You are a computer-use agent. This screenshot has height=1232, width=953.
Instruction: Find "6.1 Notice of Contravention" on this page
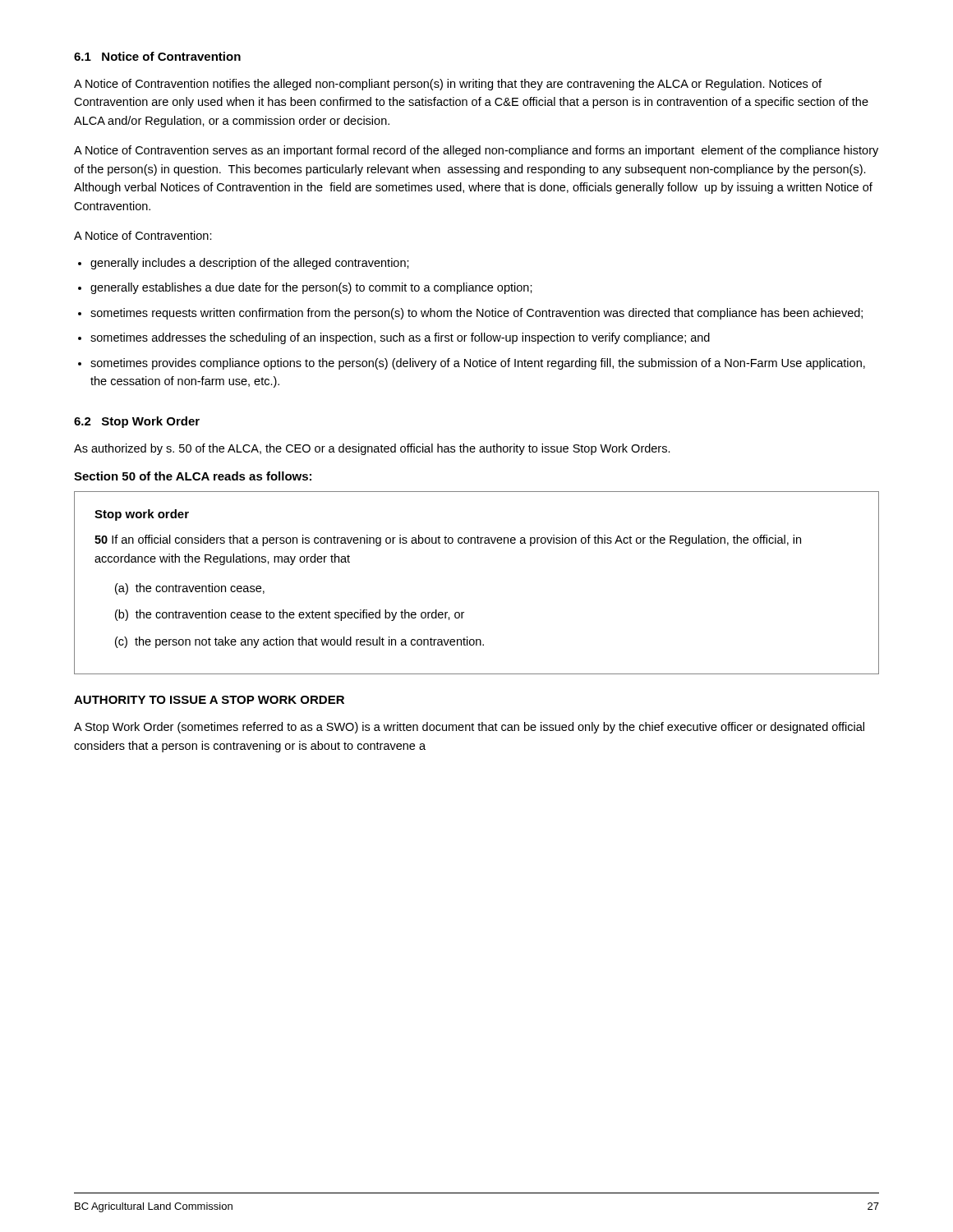(x=157, y=56)
